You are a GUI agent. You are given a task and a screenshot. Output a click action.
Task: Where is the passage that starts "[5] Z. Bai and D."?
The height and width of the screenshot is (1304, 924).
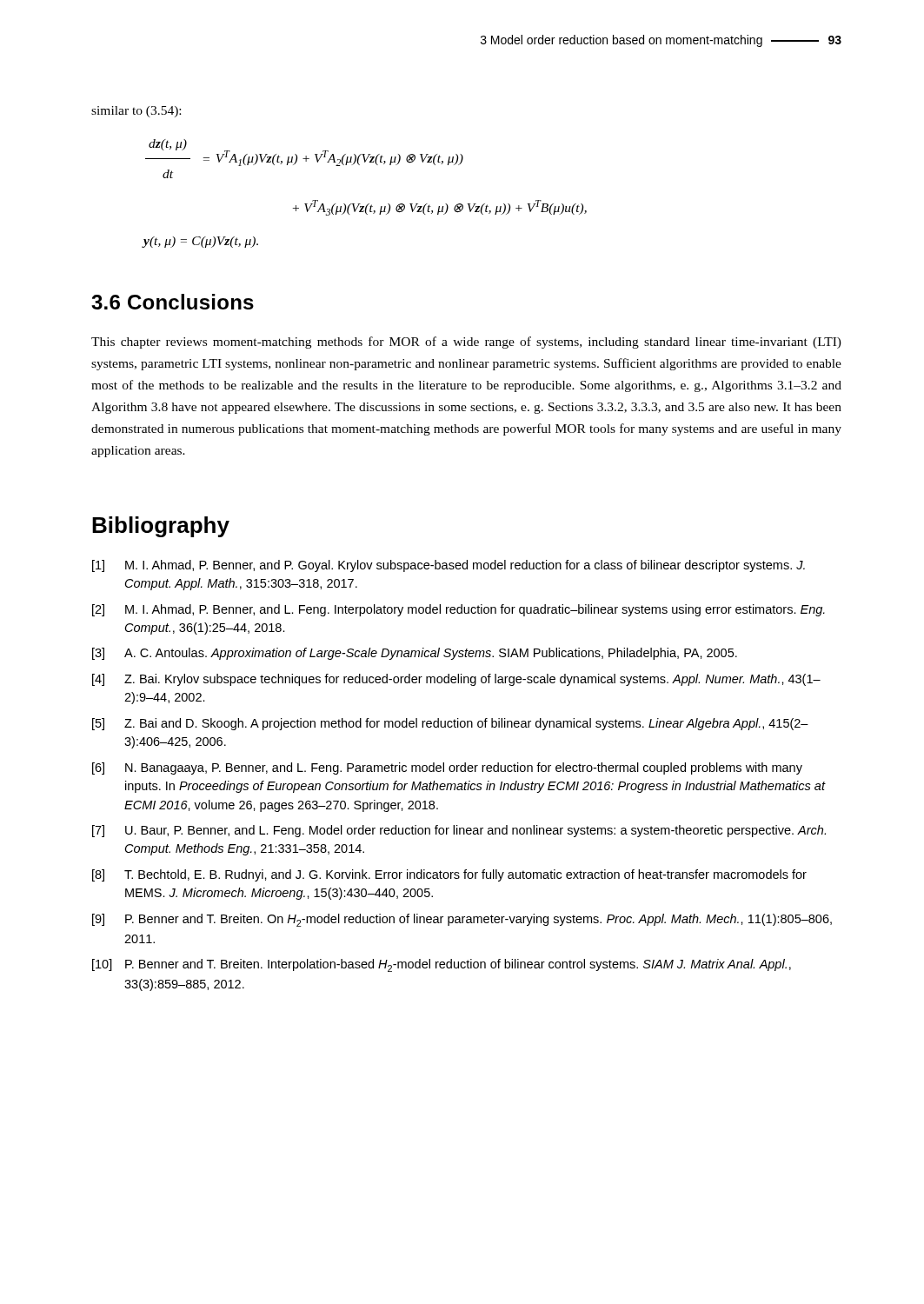point(466,733)
